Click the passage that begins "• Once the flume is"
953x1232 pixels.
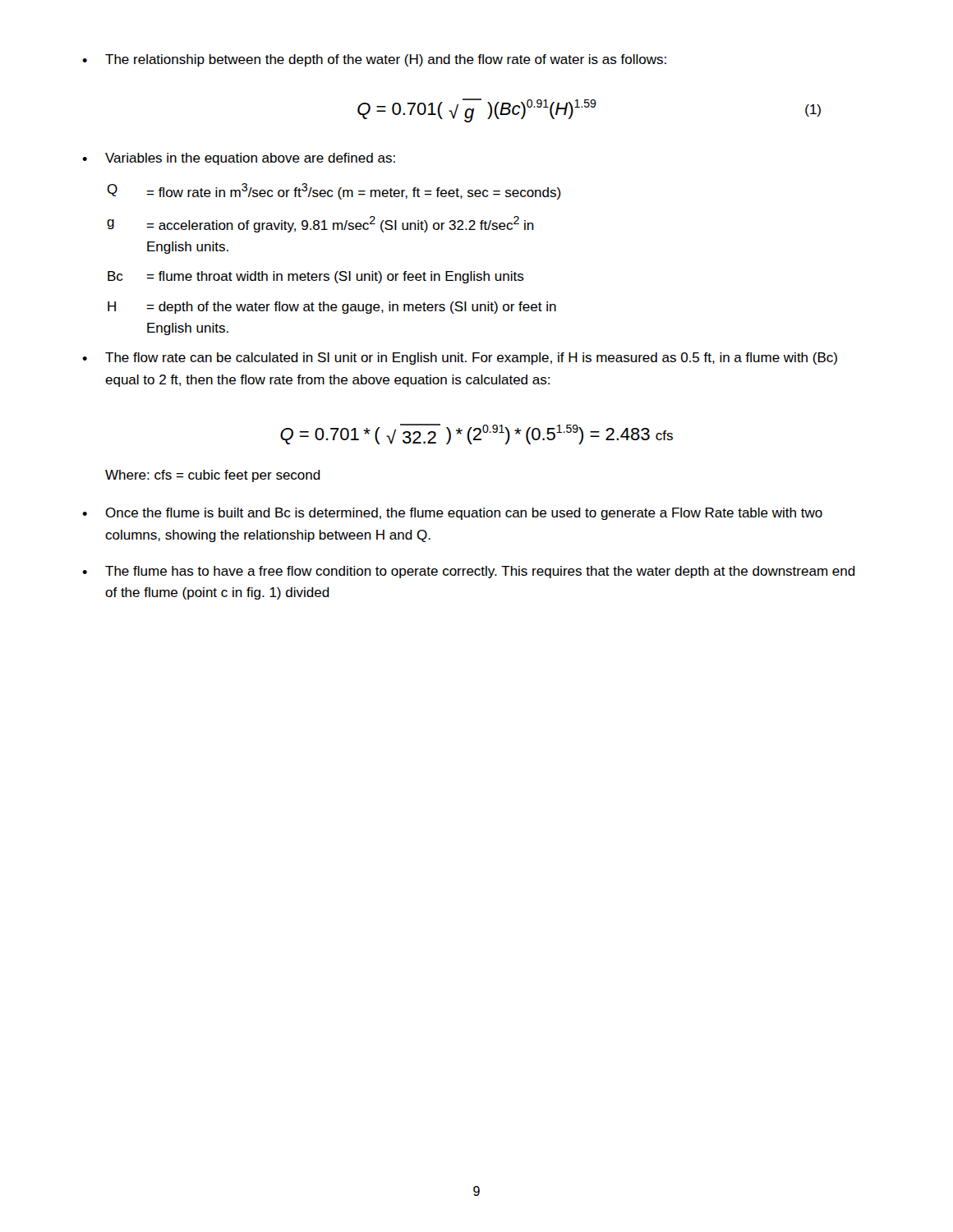[476, 525]
